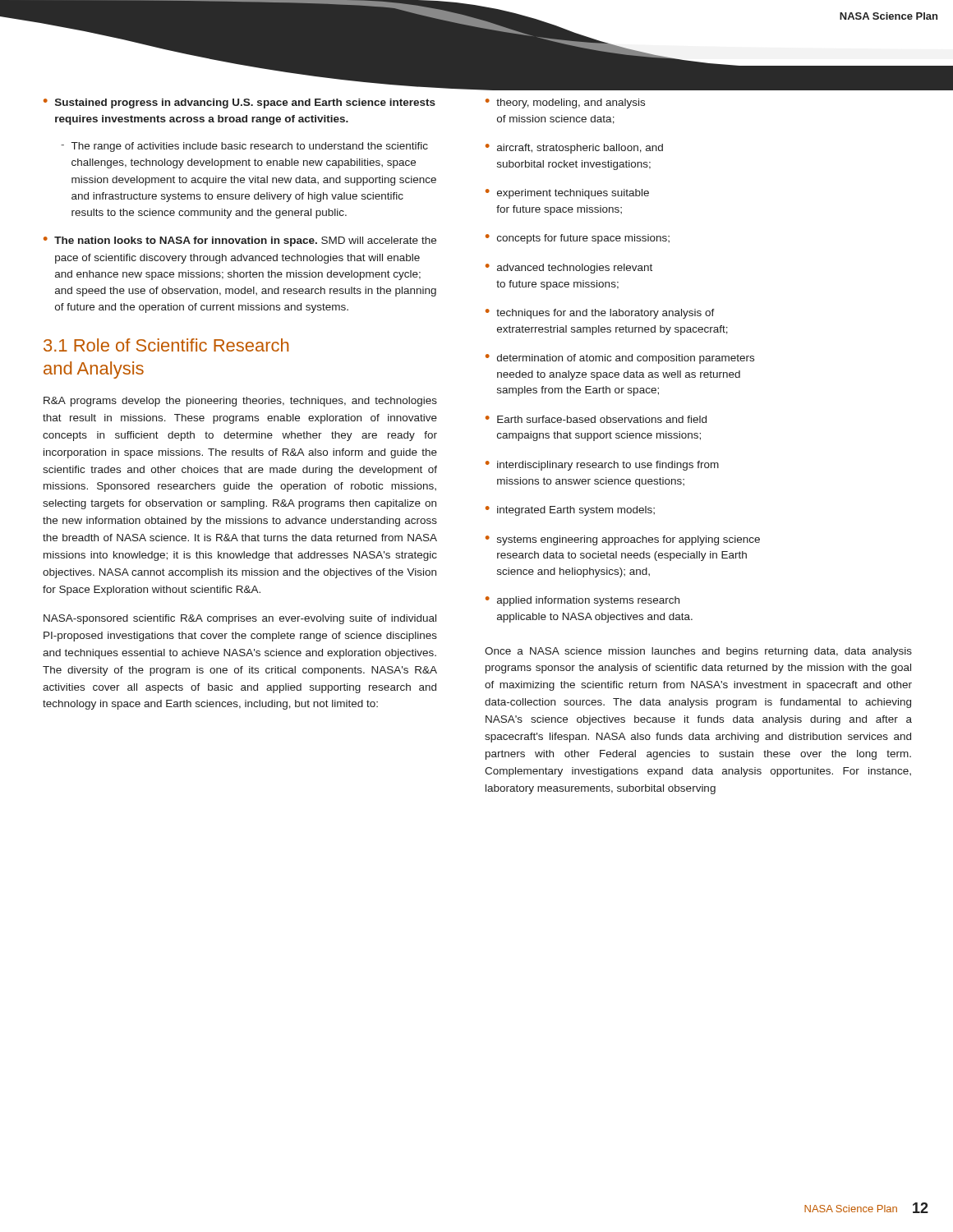This screenshot has height=1232, width=953.
Task: Where is the passage that starts "• techniques for and the laboratory"?
Action: click(606, 321)
